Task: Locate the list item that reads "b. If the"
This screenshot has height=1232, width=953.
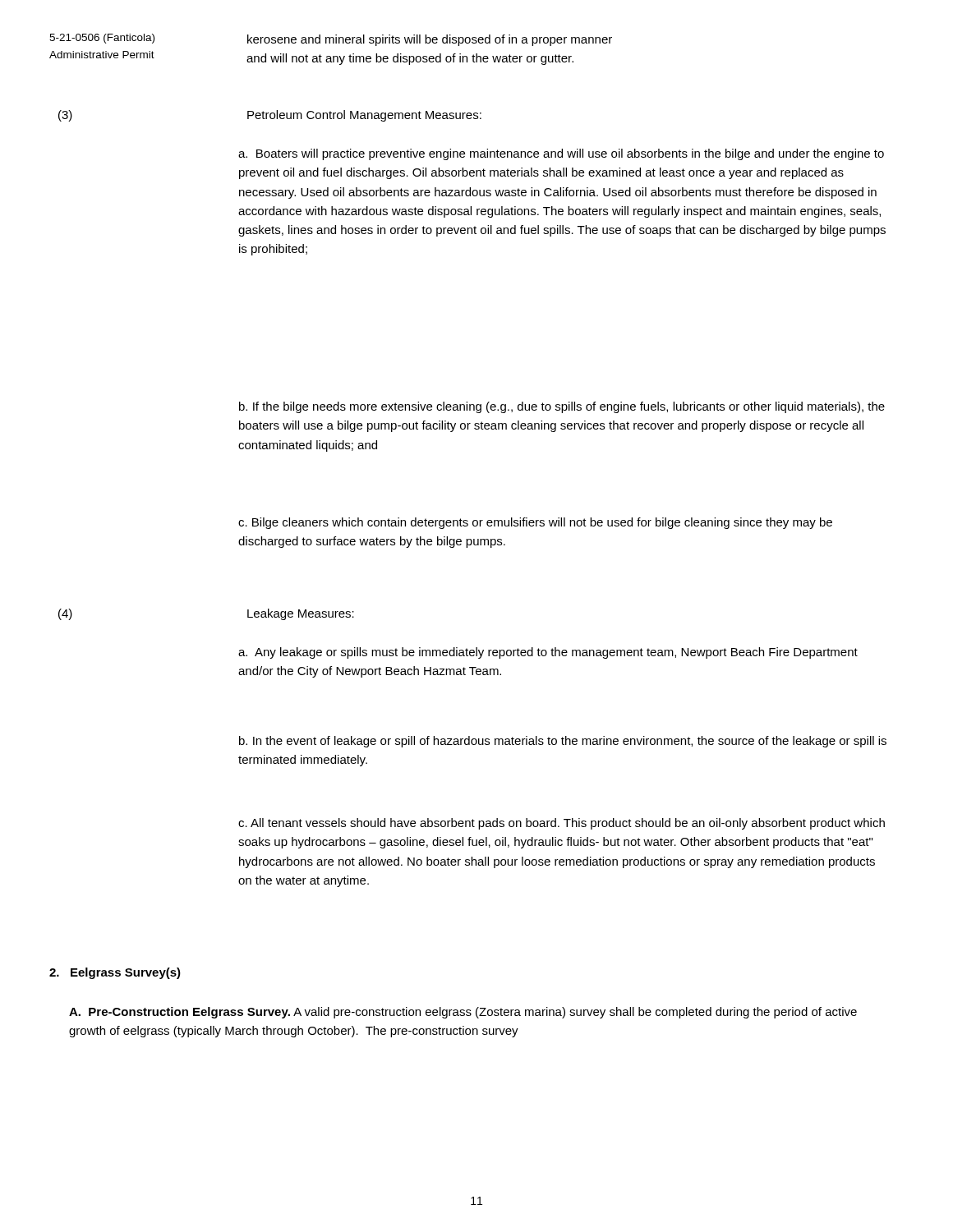Action: 562,425
